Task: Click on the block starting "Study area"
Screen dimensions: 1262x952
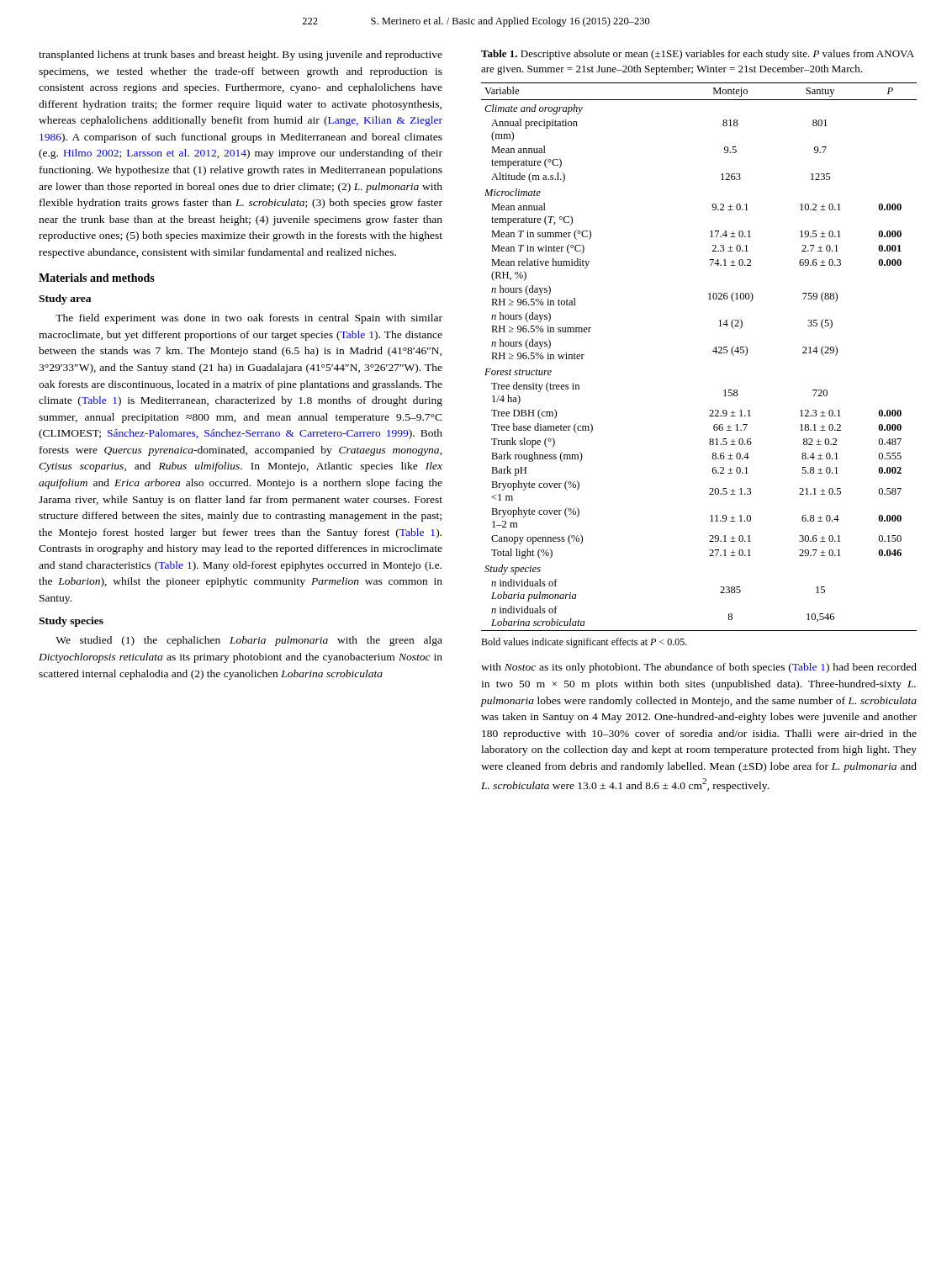Action: [65, 298]
